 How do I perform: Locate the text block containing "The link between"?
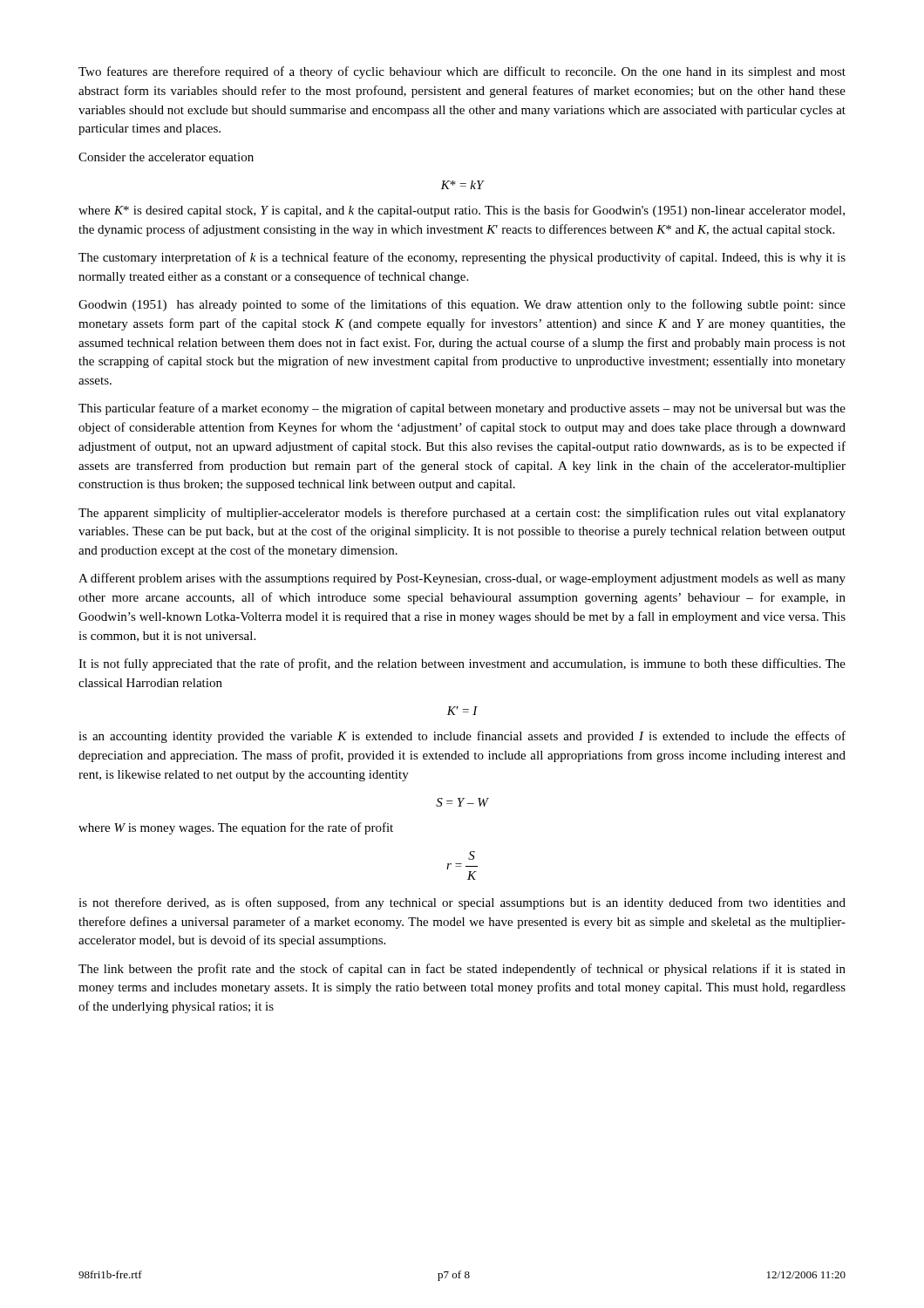(462, 988)
